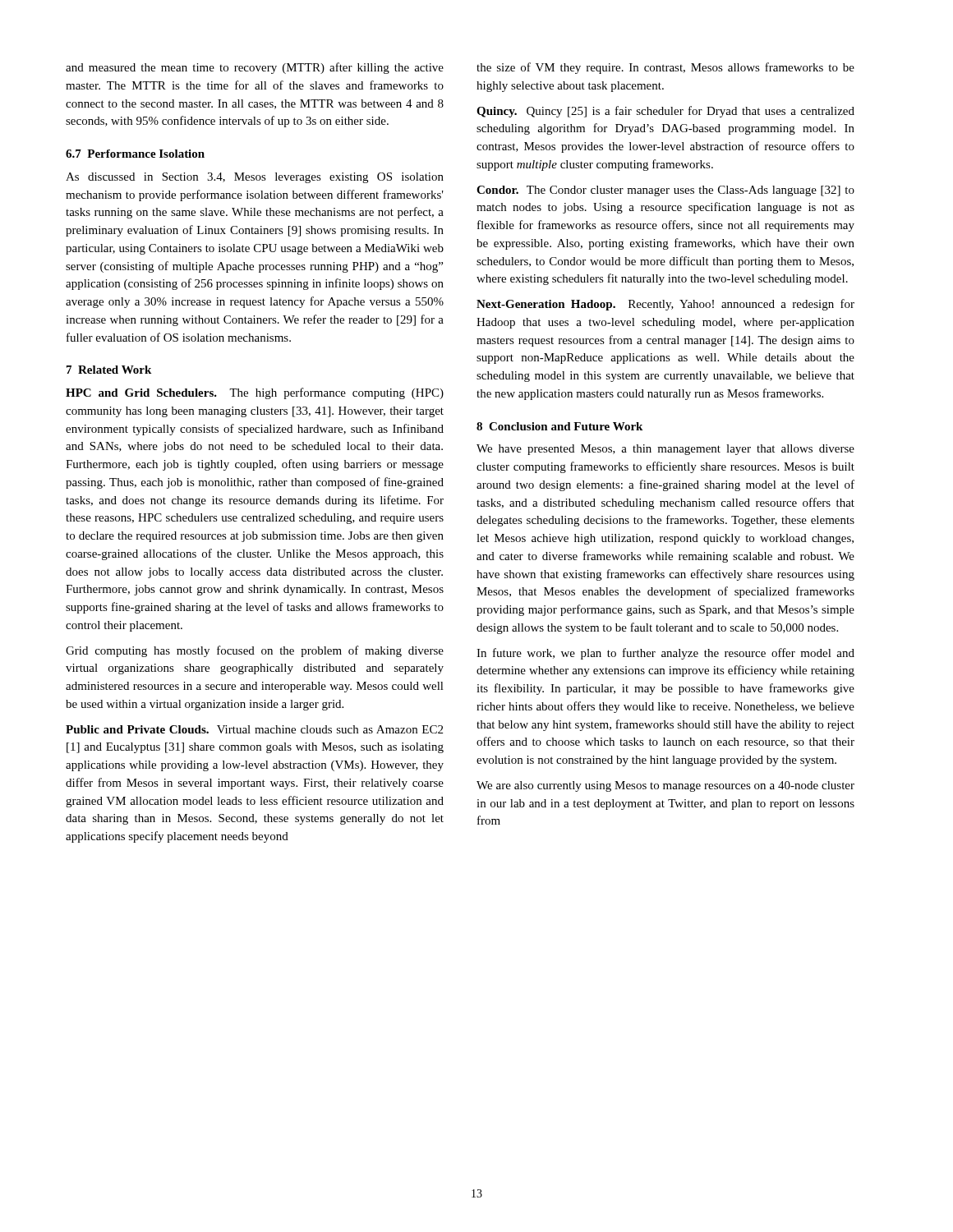Locate the region starting "and measured the mean time to recovery"
Screen dimensions: 1232x953
pos(255,94)
